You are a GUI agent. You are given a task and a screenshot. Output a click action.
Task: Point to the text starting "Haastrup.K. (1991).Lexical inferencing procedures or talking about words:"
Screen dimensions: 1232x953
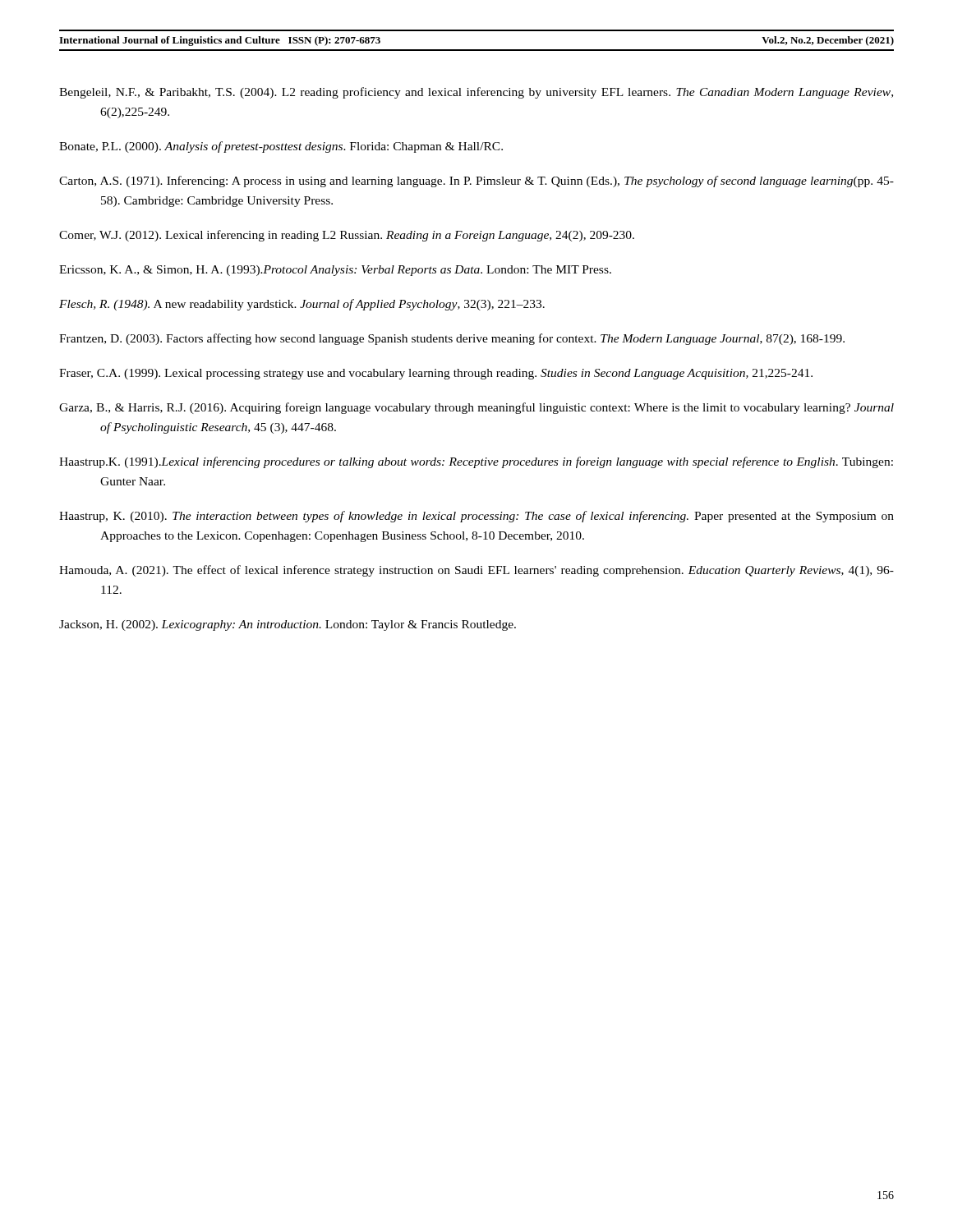[x=476, y=471]
